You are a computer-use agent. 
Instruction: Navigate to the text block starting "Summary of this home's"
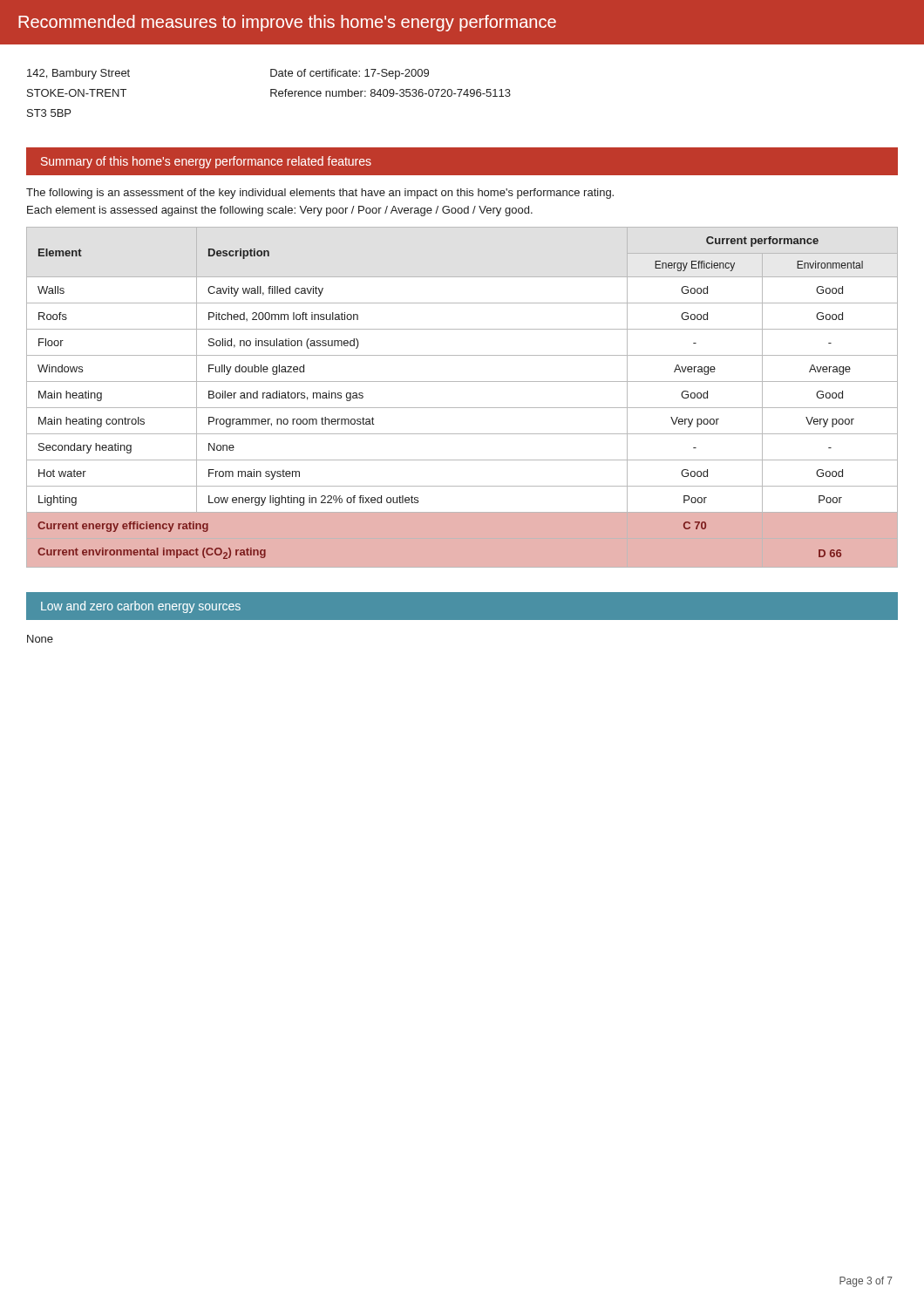click(206, 162)
